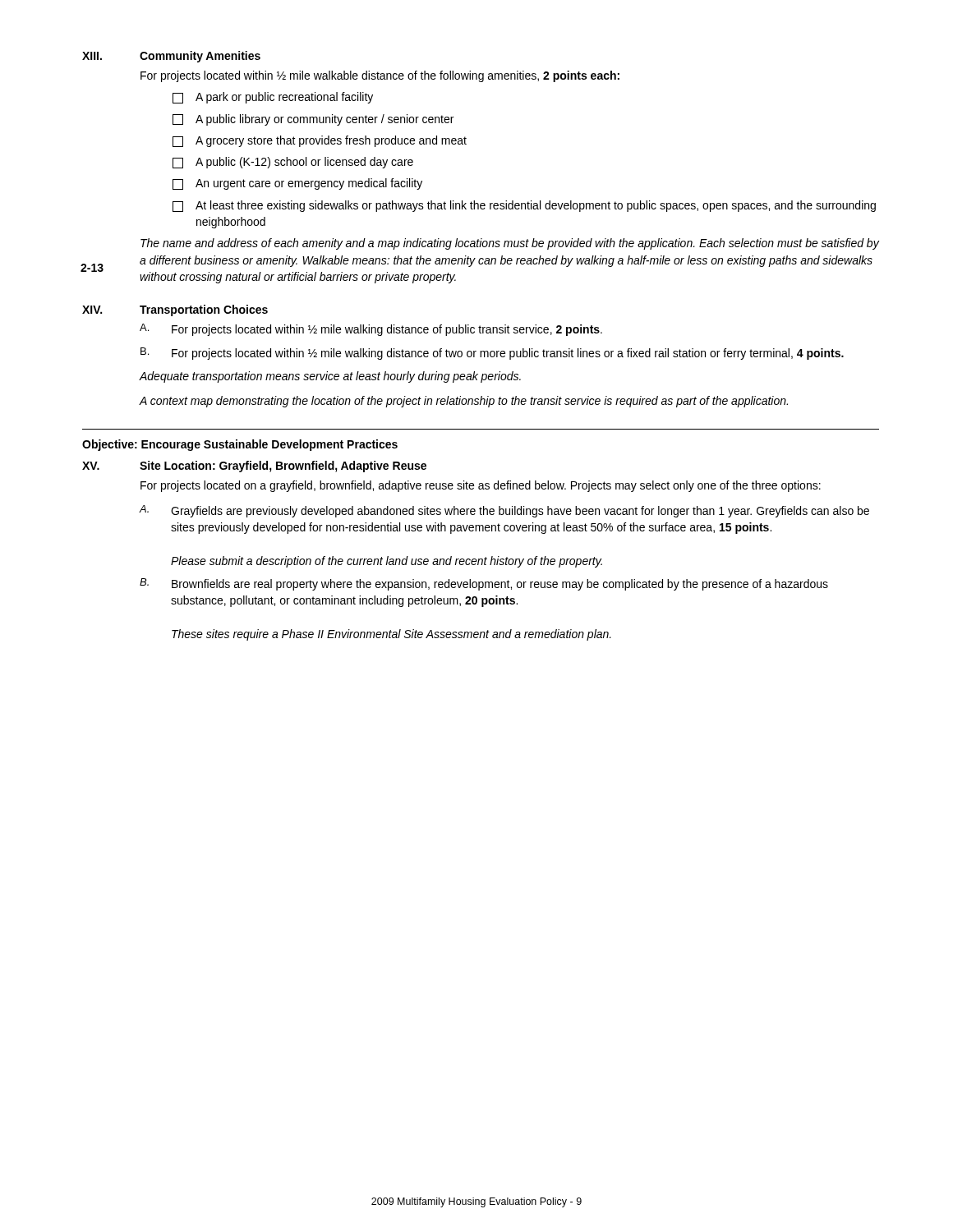
Task: Where is the passage that starts "A public library or community center / senior"?
Action: (x=313, y=120)
